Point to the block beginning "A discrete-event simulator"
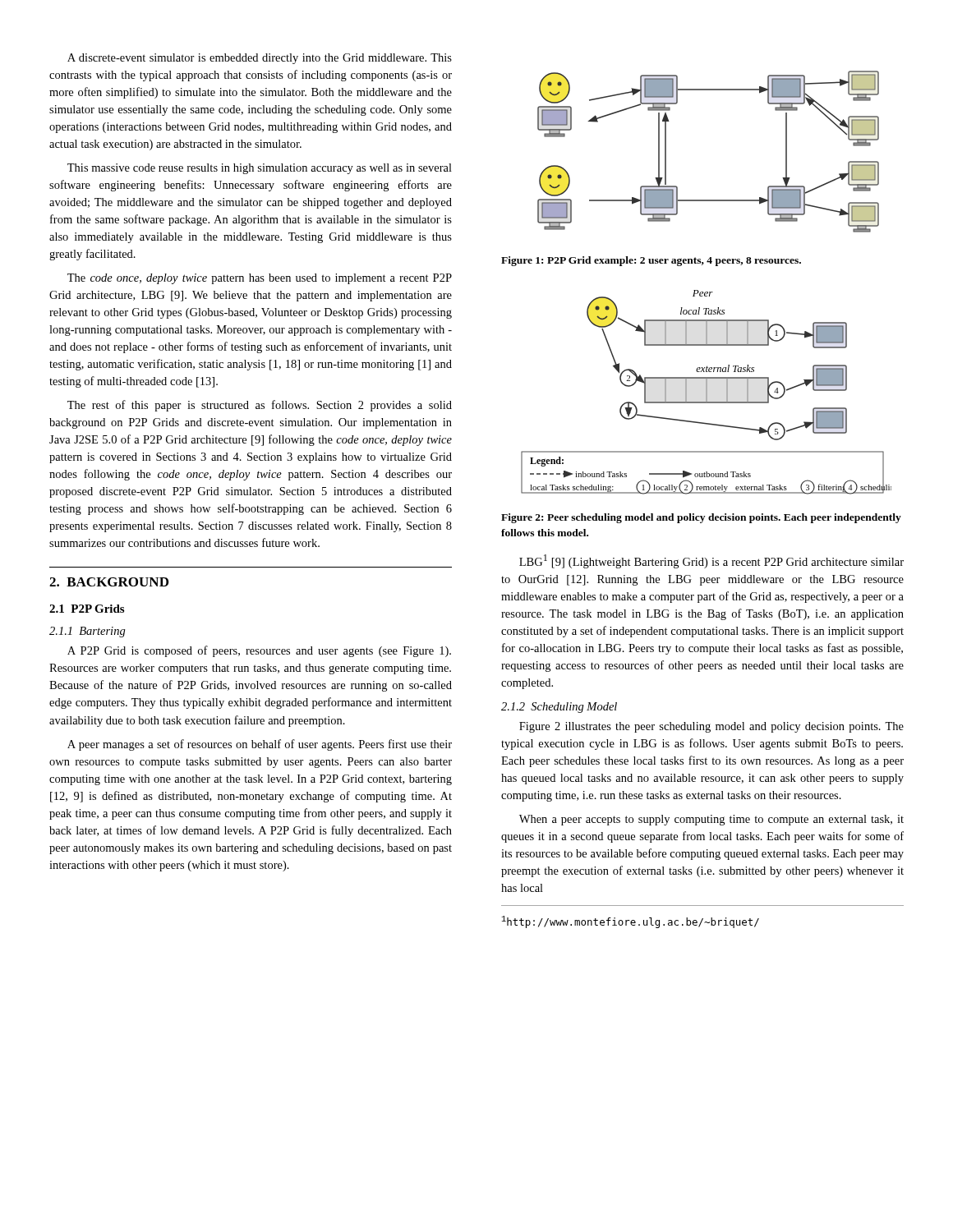The image size is (953, 1232). pos(251,301)
